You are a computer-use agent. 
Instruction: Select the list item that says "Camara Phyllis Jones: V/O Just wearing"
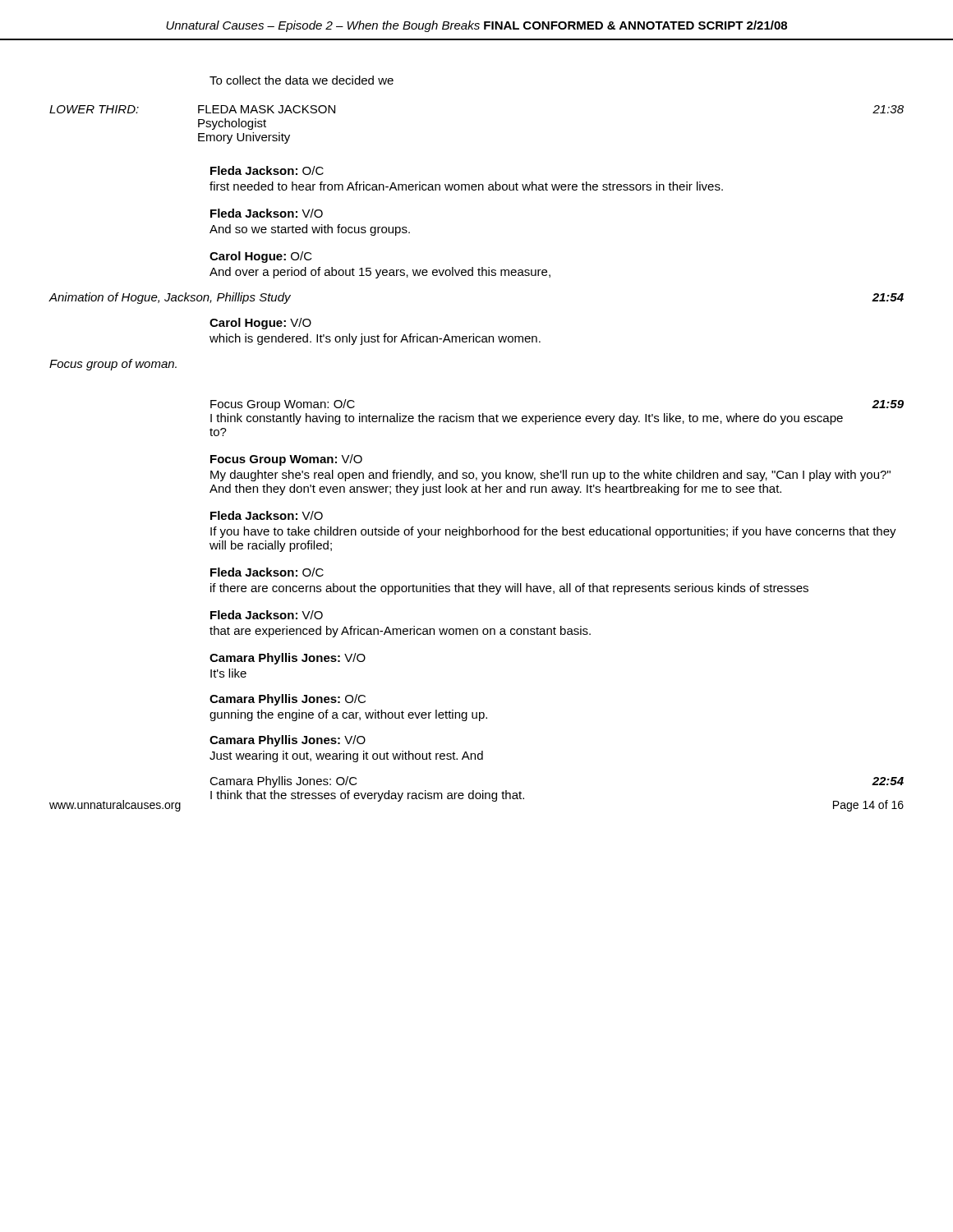pyautogui.click(x=288, y=741)
